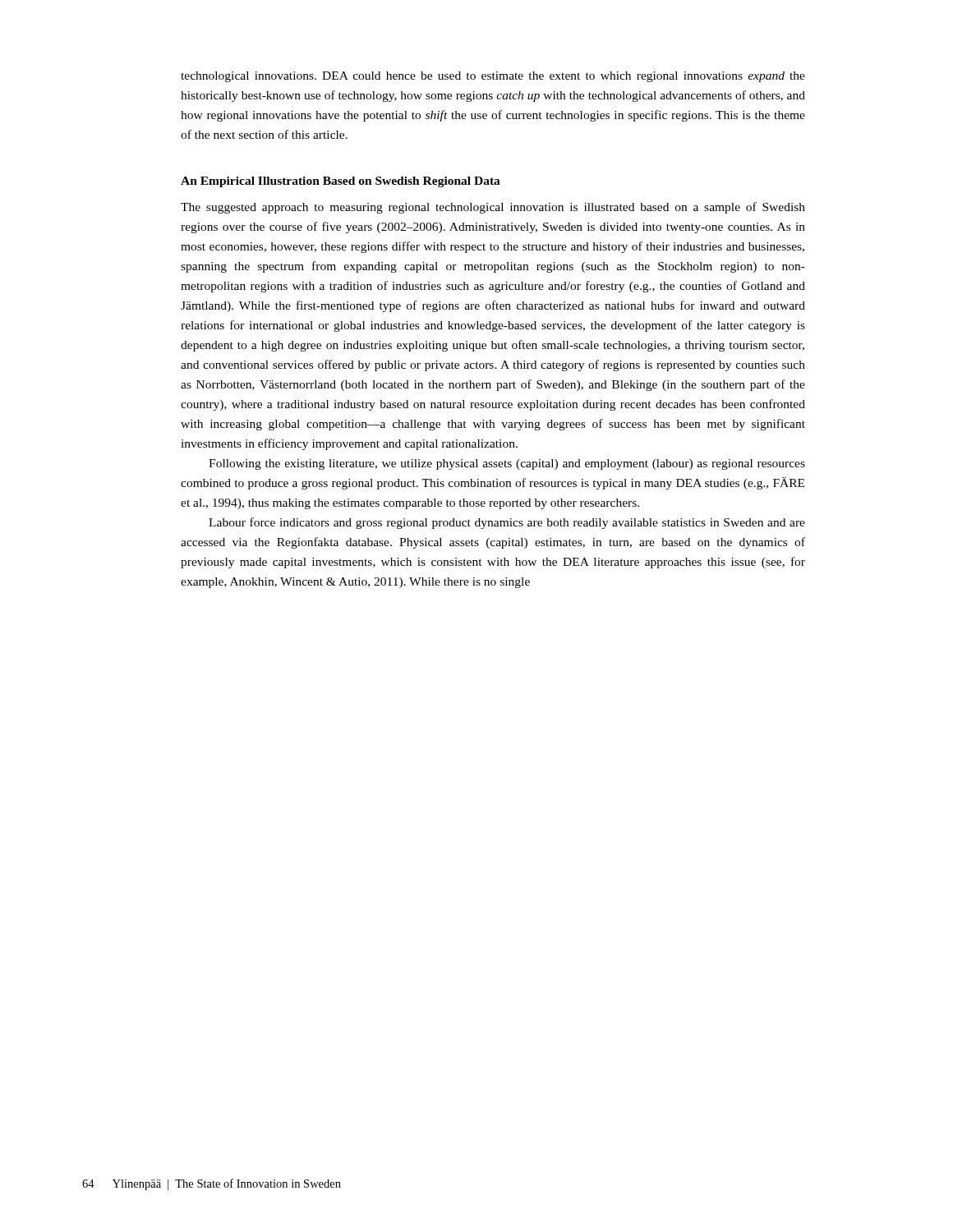Locate the section header that says "An Empirical Illustration Based on Swedish Regional Data"
Viewport: 953px width, 1232px height.
pyautogui.click(x=341, y=180)
